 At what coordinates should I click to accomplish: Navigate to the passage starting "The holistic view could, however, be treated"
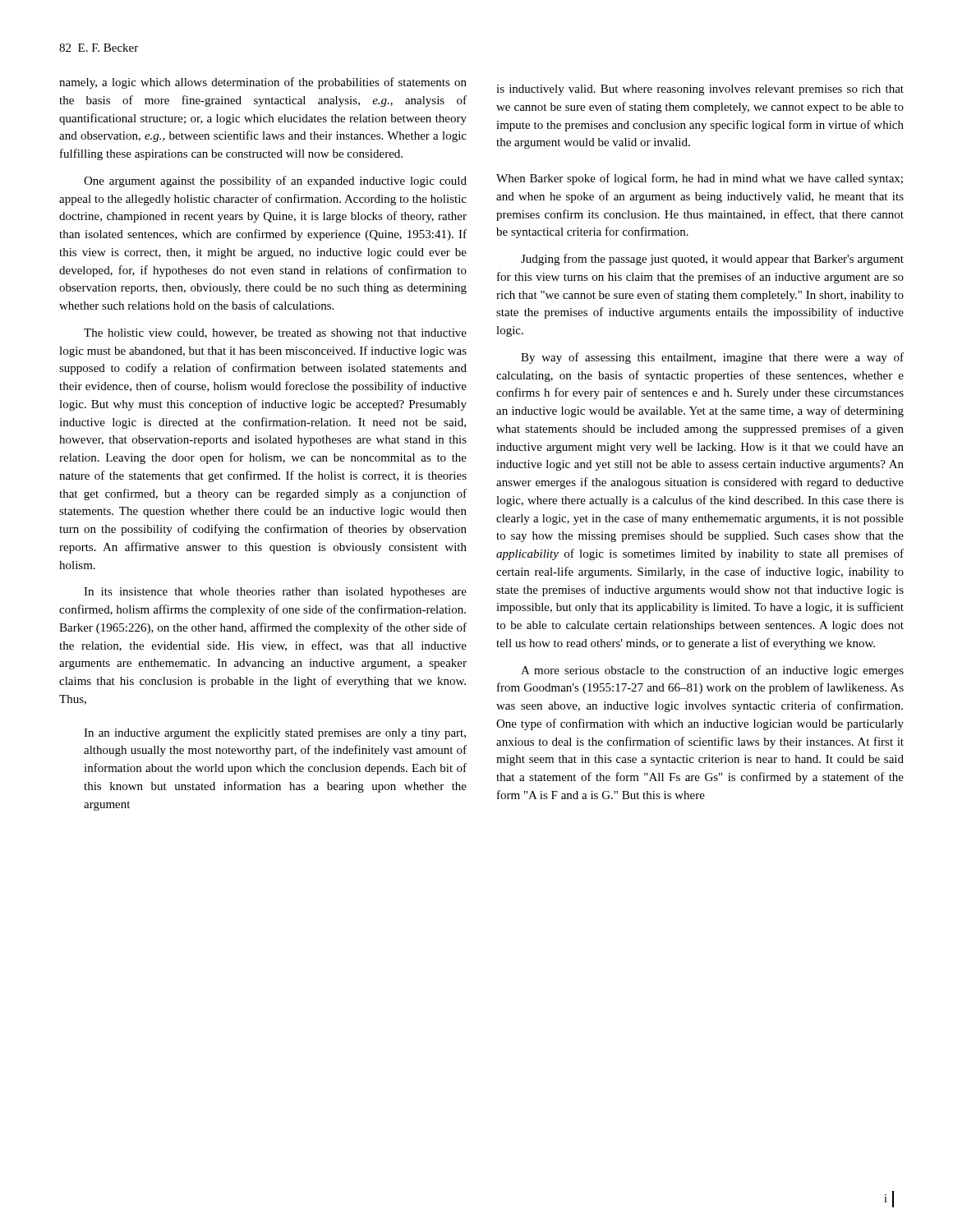pos(263,449)
